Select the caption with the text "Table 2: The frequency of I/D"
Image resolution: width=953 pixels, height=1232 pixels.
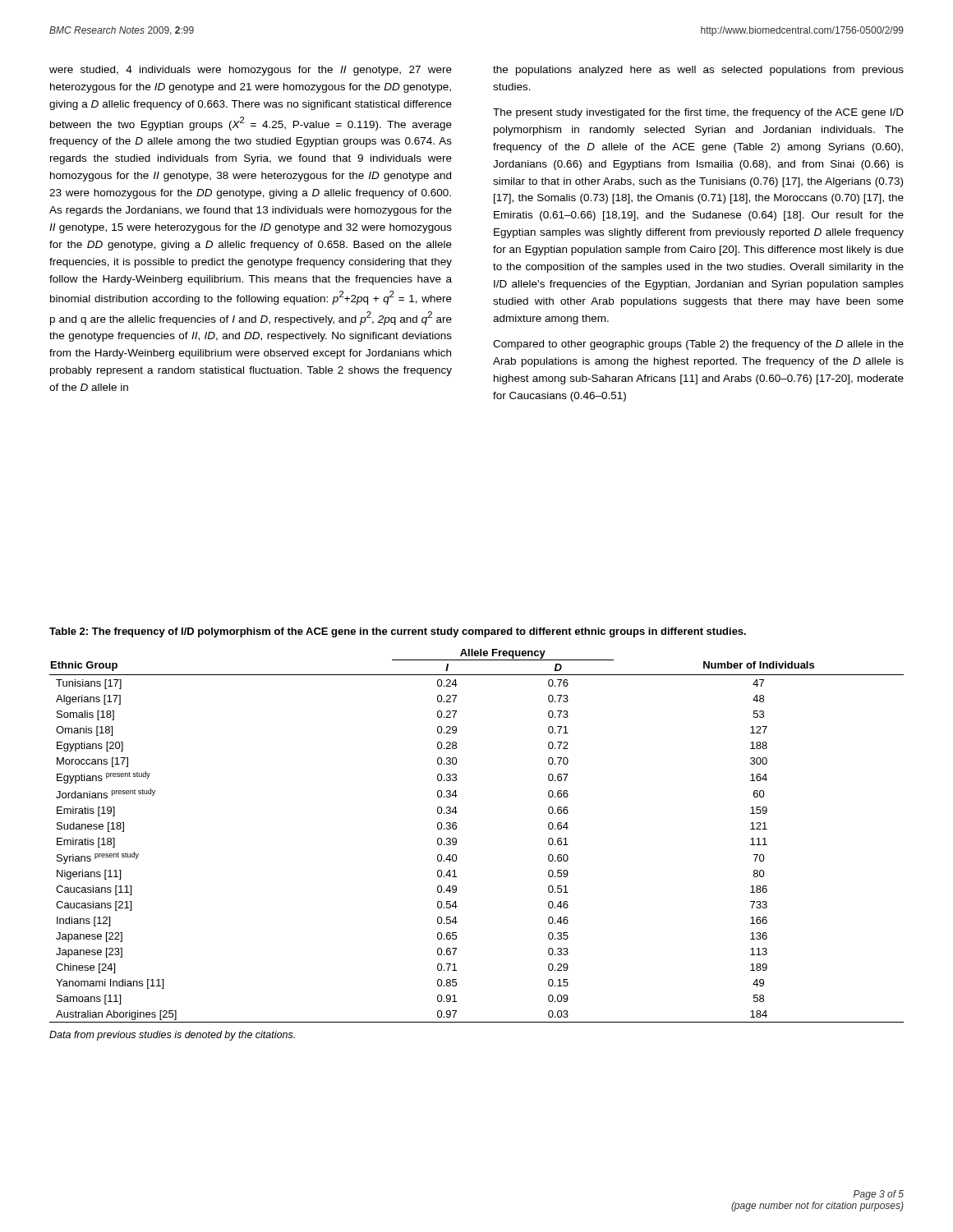tap(398, 631)
